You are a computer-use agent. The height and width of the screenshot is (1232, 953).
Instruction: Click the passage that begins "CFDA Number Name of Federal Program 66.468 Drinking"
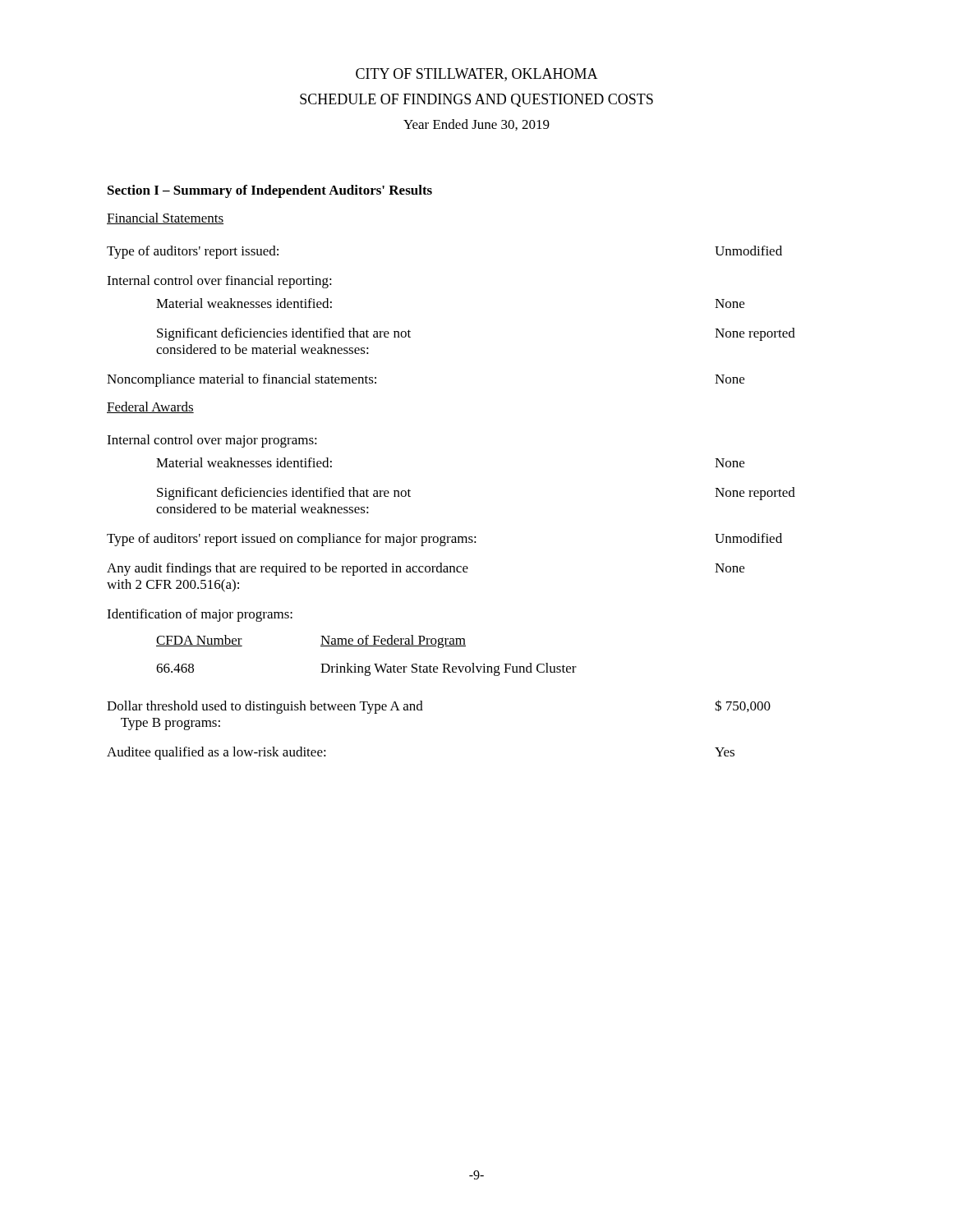coord(501,654)
